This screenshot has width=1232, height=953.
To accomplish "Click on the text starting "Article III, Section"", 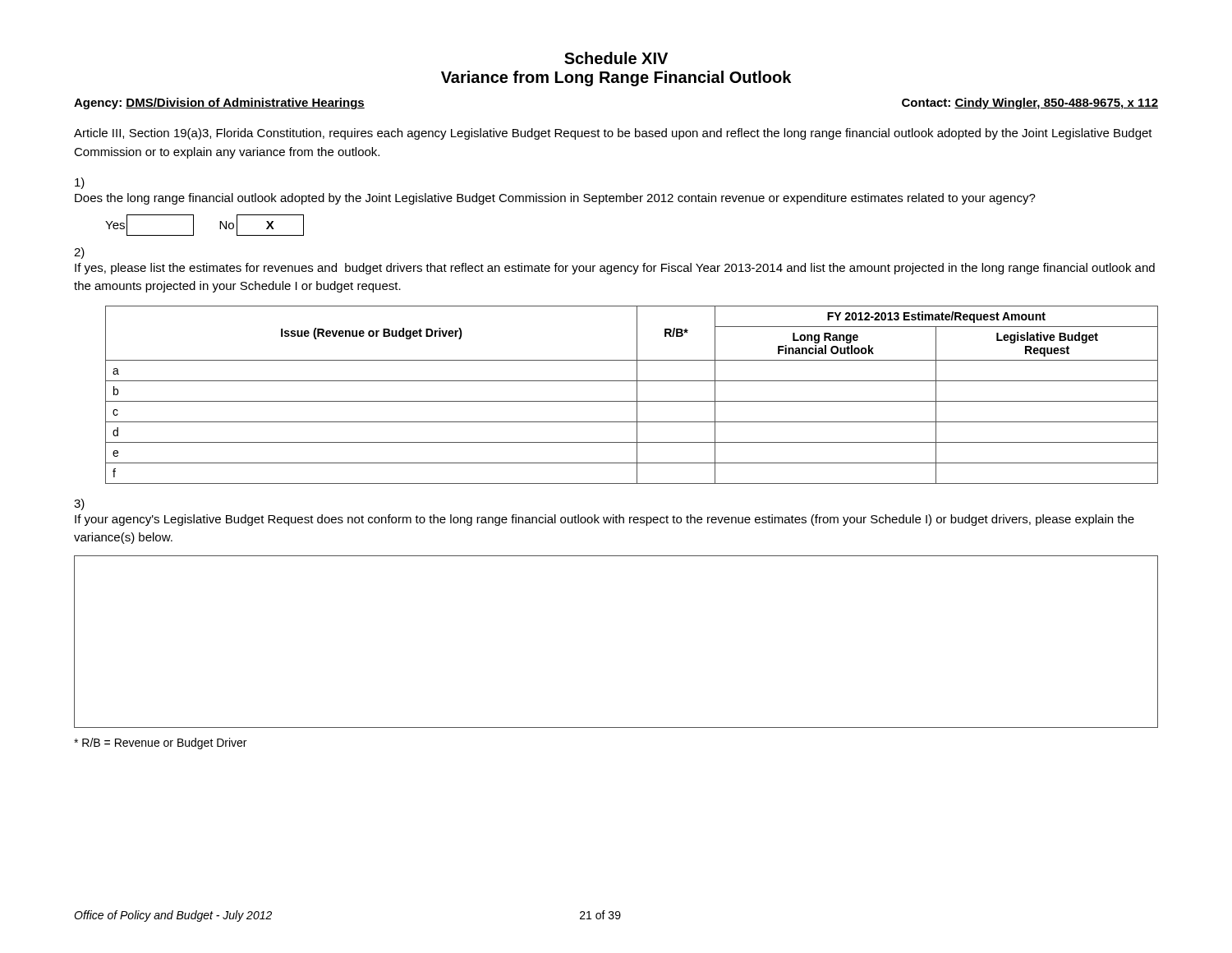I will [x=613, y=142].
